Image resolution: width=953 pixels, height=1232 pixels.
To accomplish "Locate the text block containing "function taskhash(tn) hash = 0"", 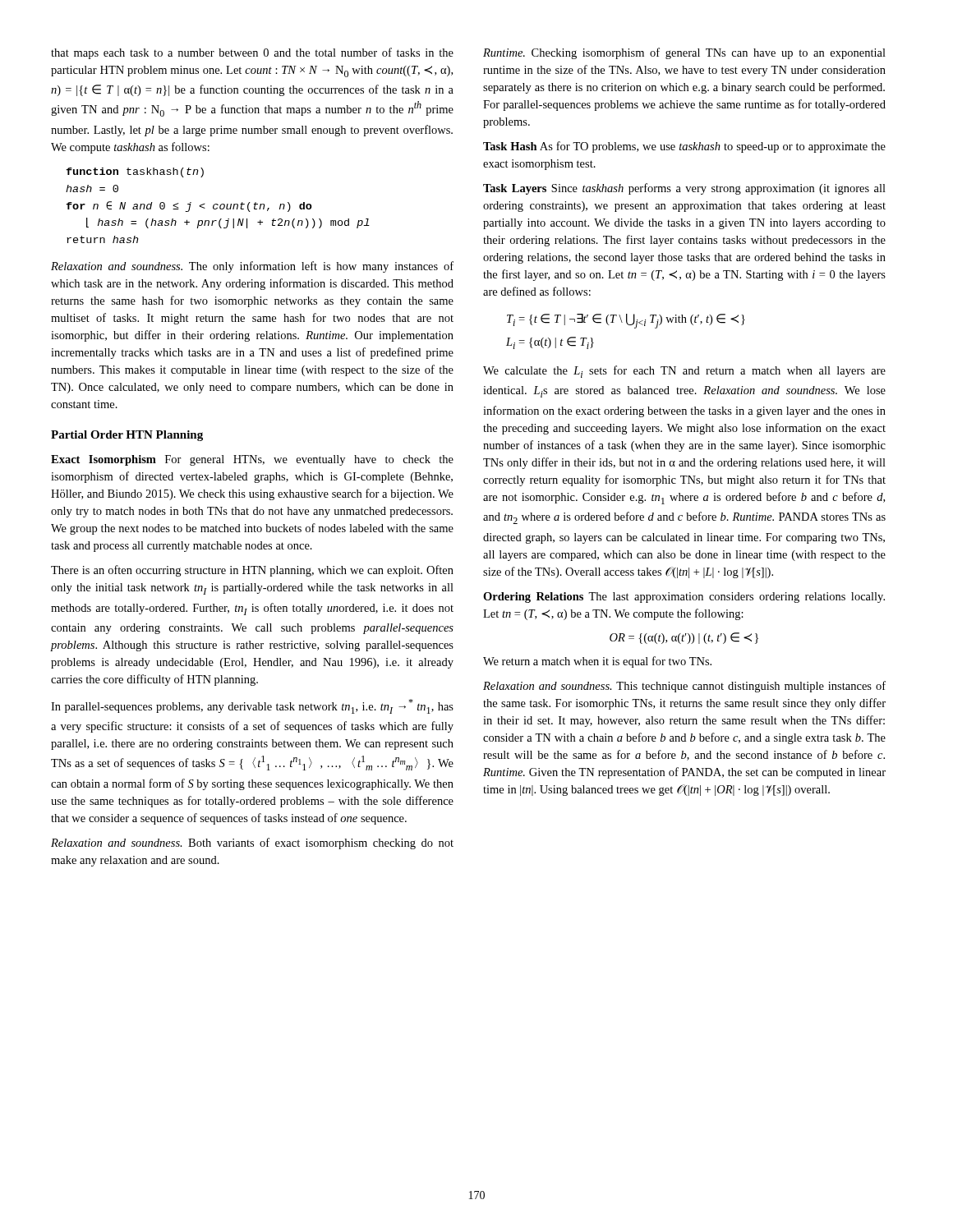I will [260, 207].
